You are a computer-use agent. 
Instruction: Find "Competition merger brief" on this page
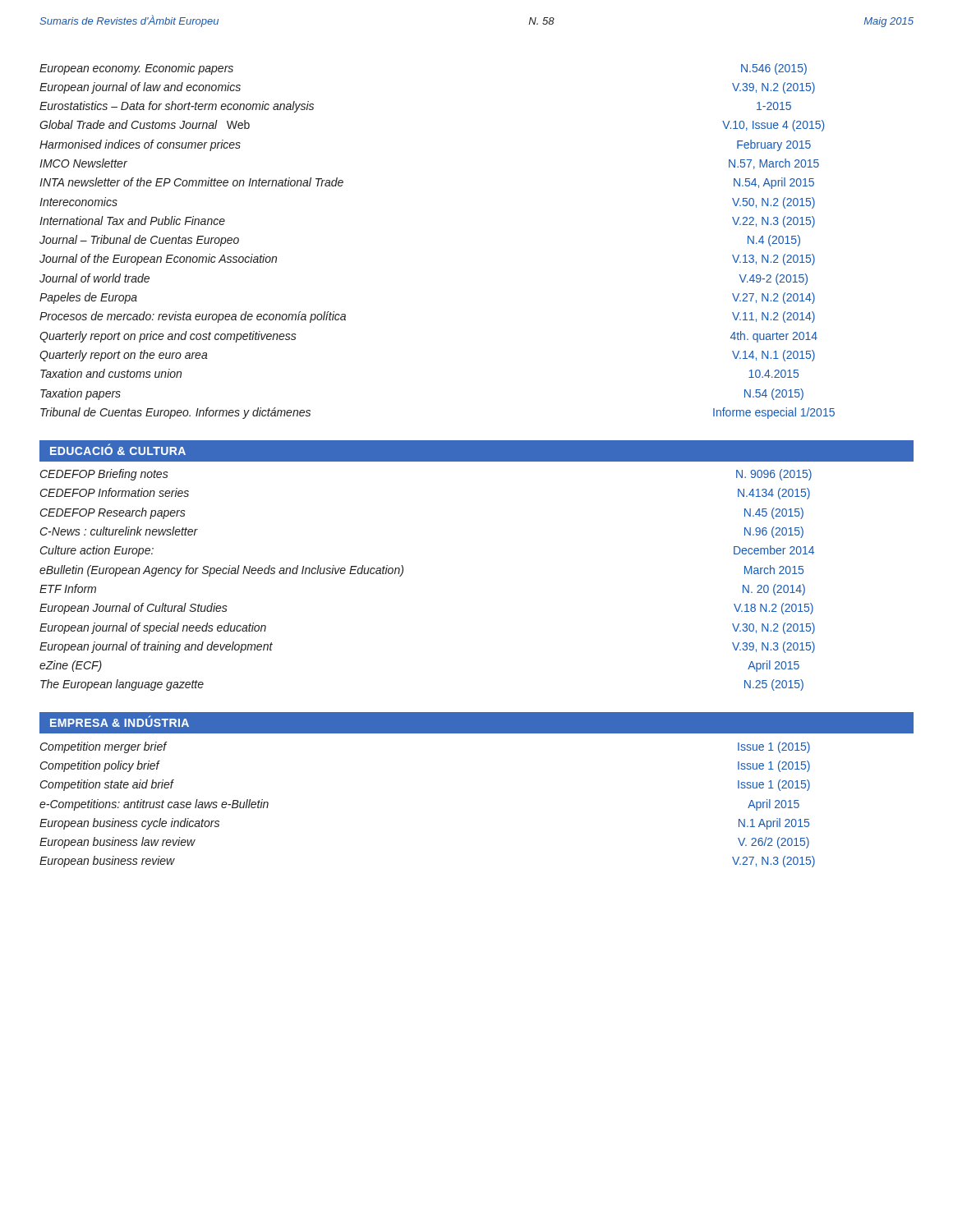pyautogui.click(x=103, y=746)
